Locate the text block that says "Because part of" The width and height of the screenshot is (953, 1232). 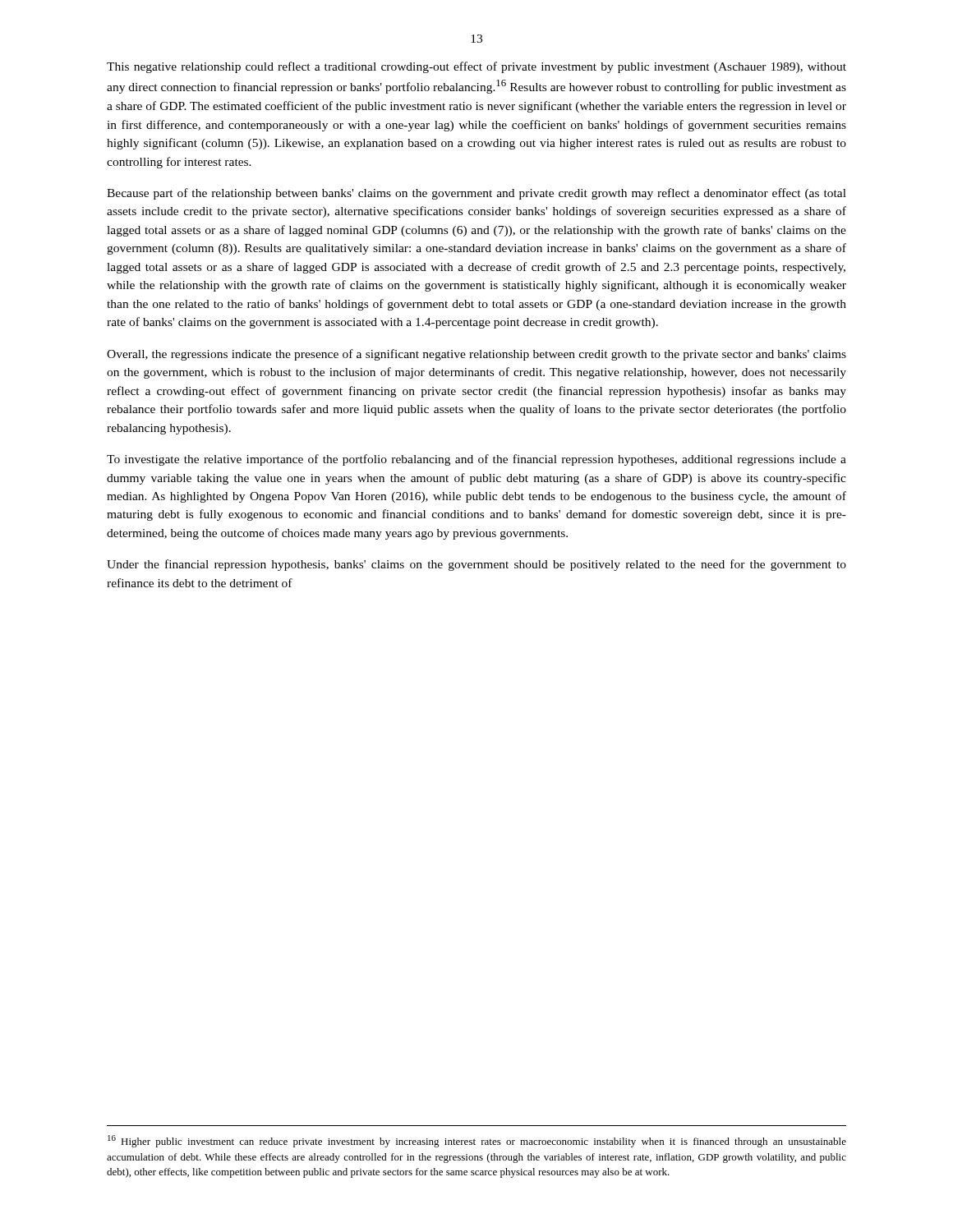476,257
